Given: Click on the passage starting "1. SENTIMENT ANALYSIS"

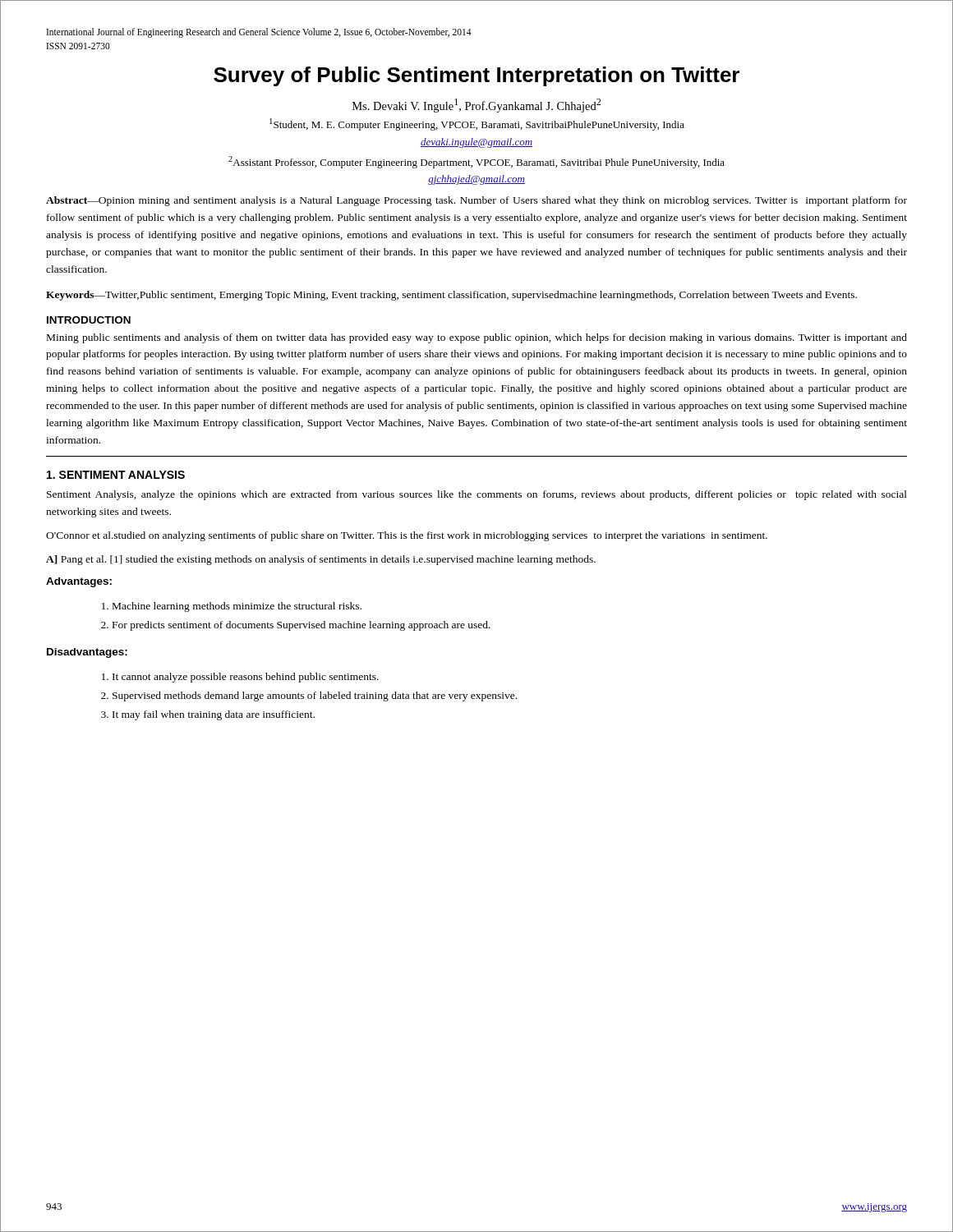Looking at the screenshot, I should click(x=116, y=475).
